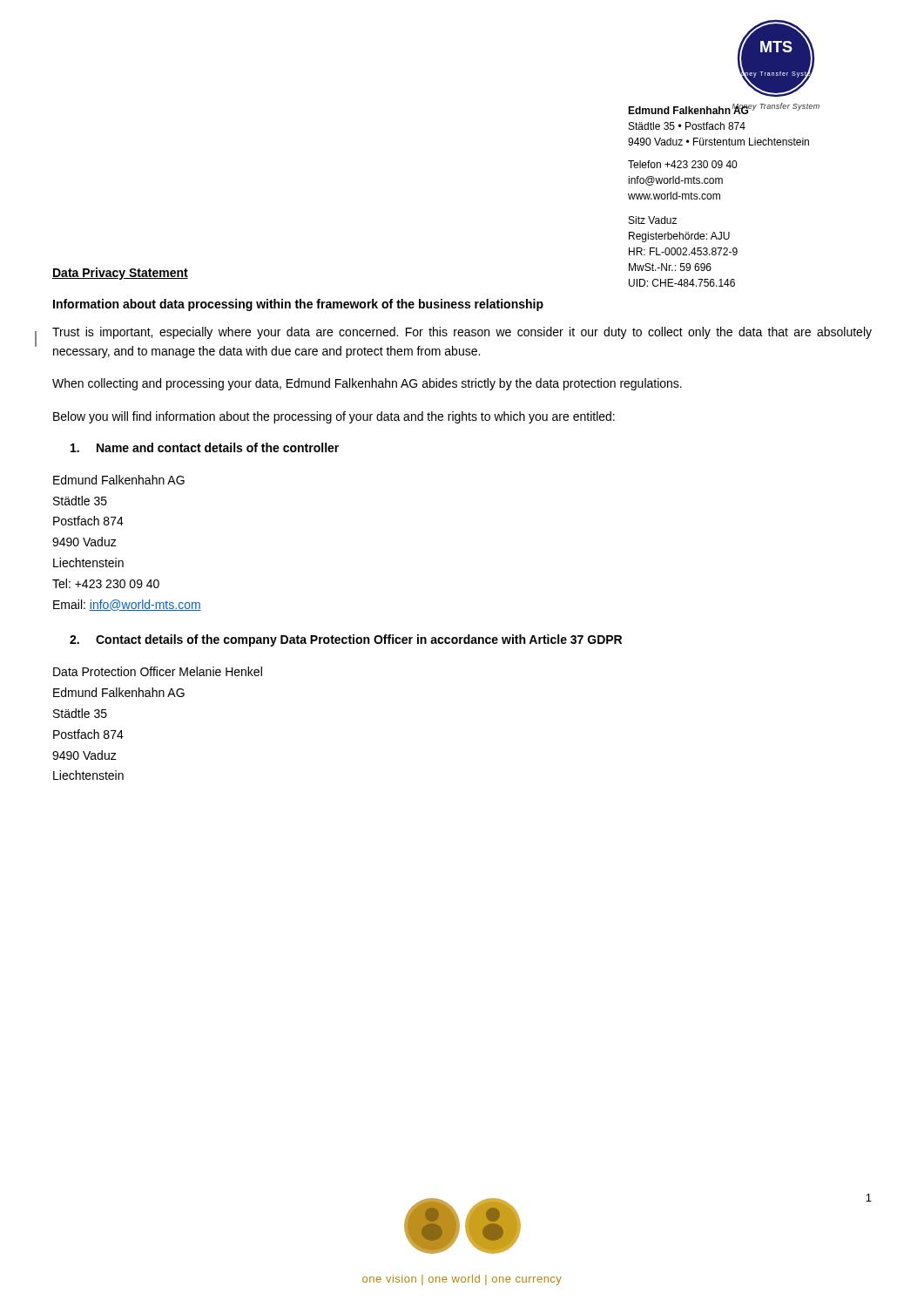The image size is (924, 1307).
Task: Select the title with the text "Data Privacy Statement"
Action: coord(120,273)
